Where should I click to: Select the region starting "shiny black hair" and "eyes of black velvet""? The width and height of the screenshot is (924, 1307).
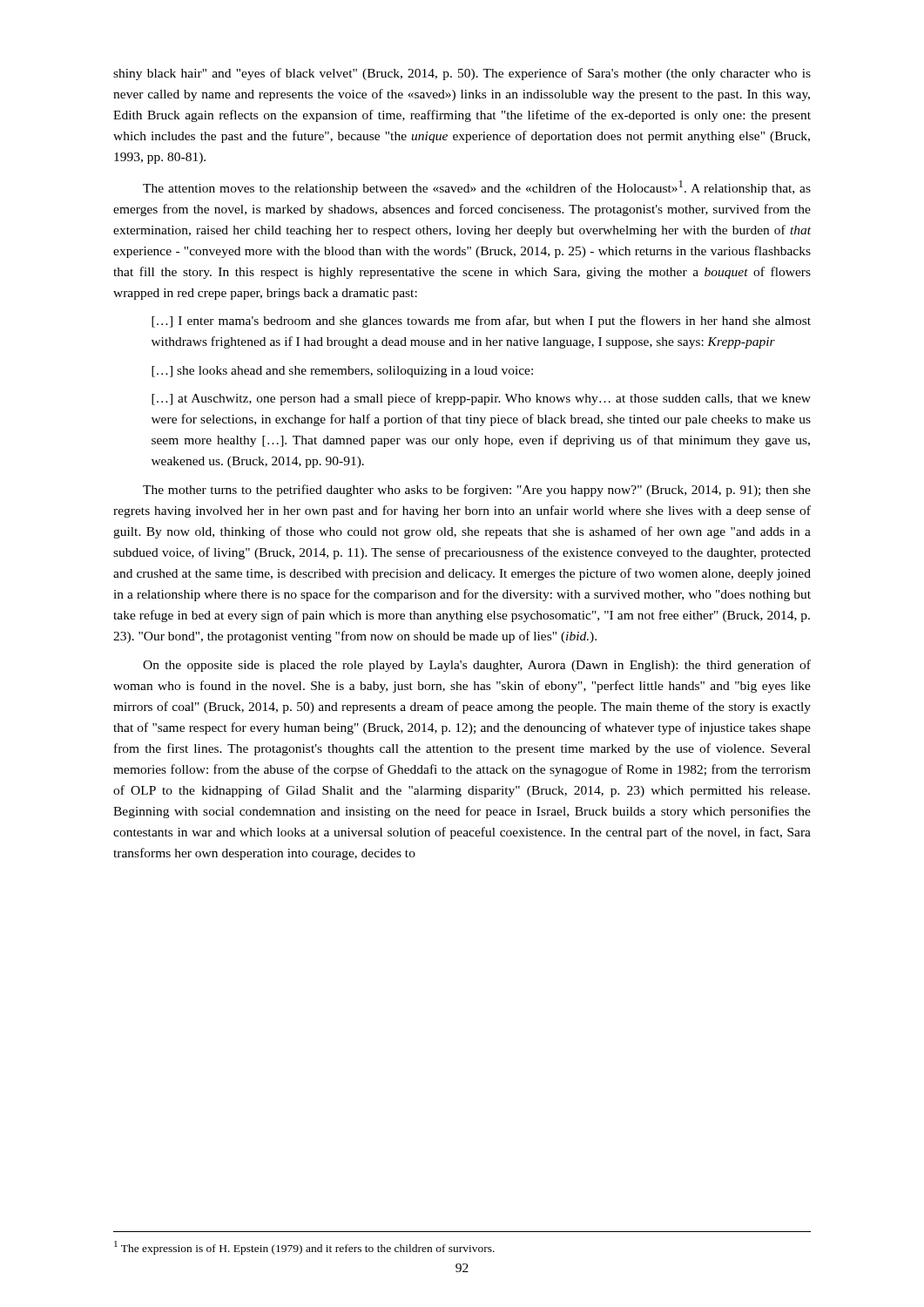click(x=462, y=115)
